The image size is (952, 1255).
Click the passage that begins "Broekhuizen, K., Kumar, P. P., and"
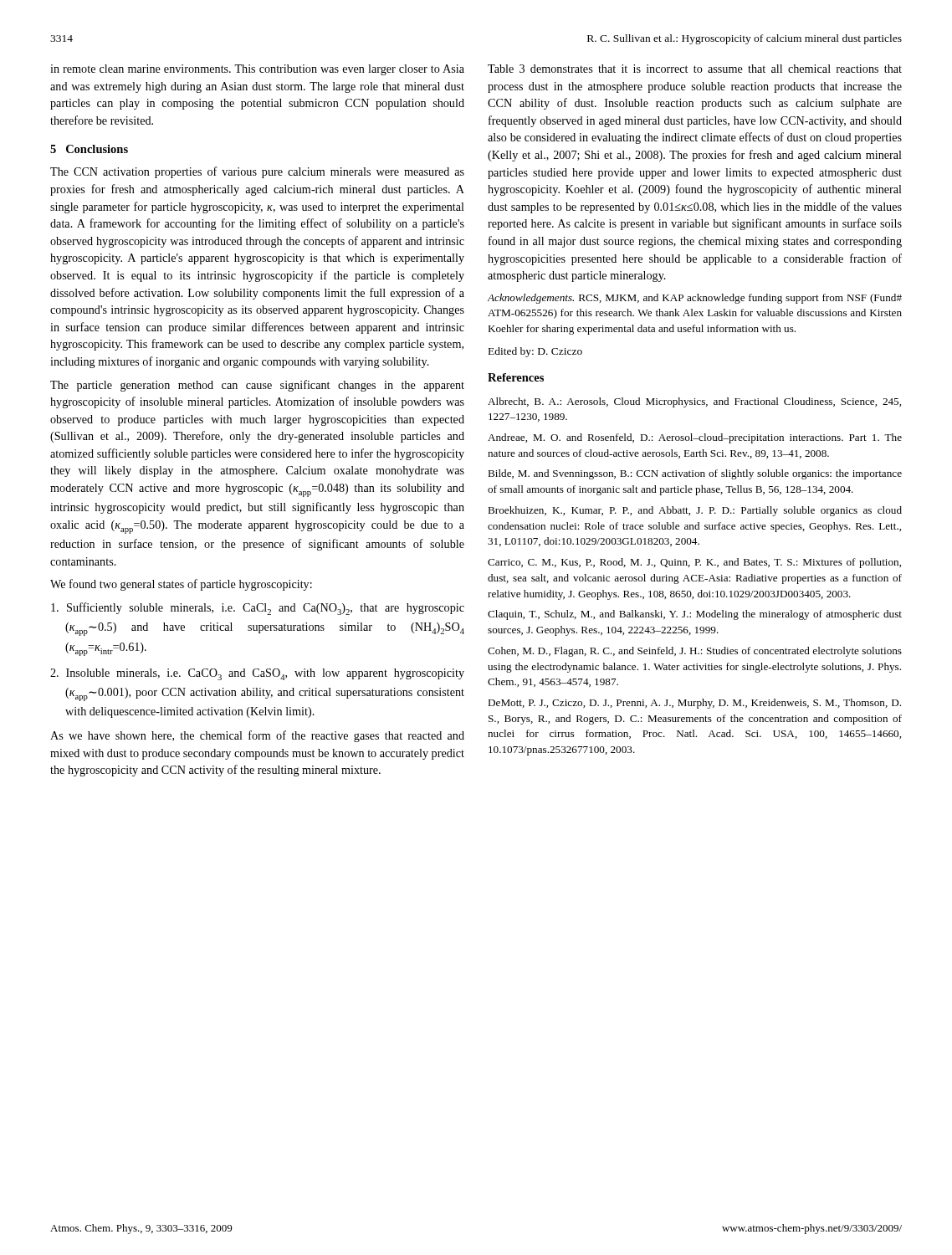point(695,526)
